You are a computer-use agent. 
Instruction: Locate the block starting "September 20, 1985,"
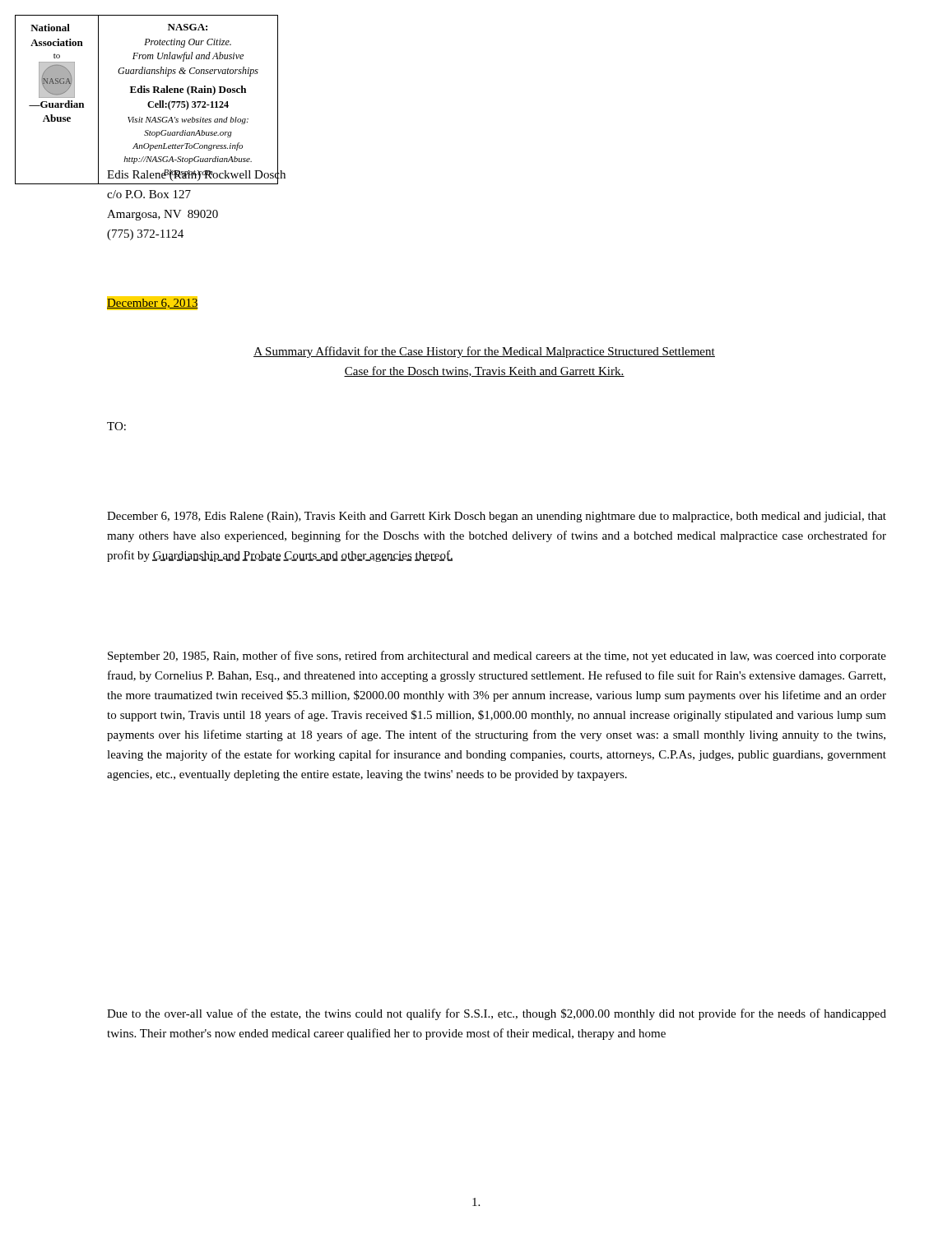point(497,715)
